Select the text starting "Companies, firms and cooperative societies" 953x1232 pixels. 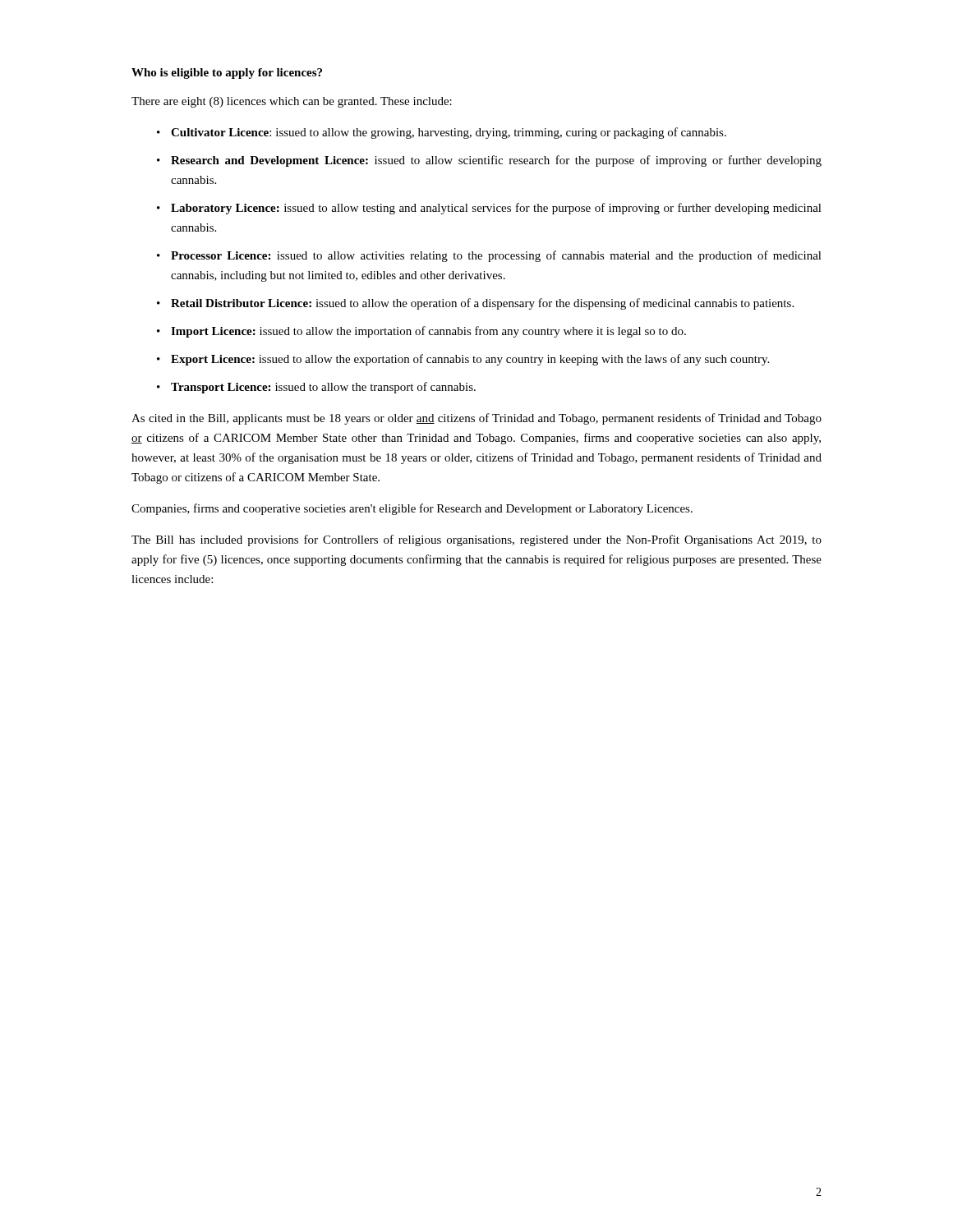(412, 508)
